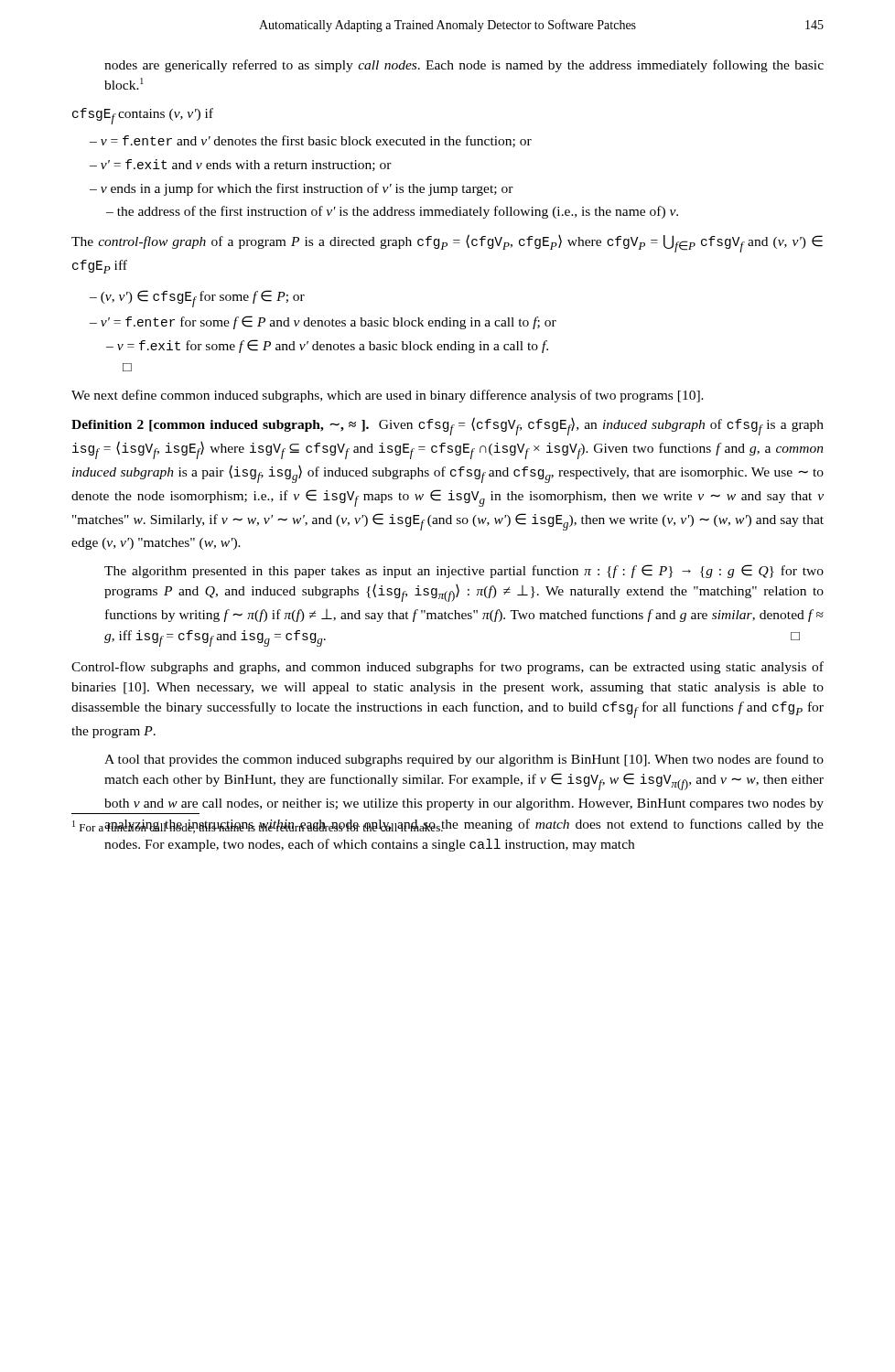Where is the passage that starts "cfsgEf contains (v,"?
The width and height of the screenshot is (895, 1372).
coord(142,115)
